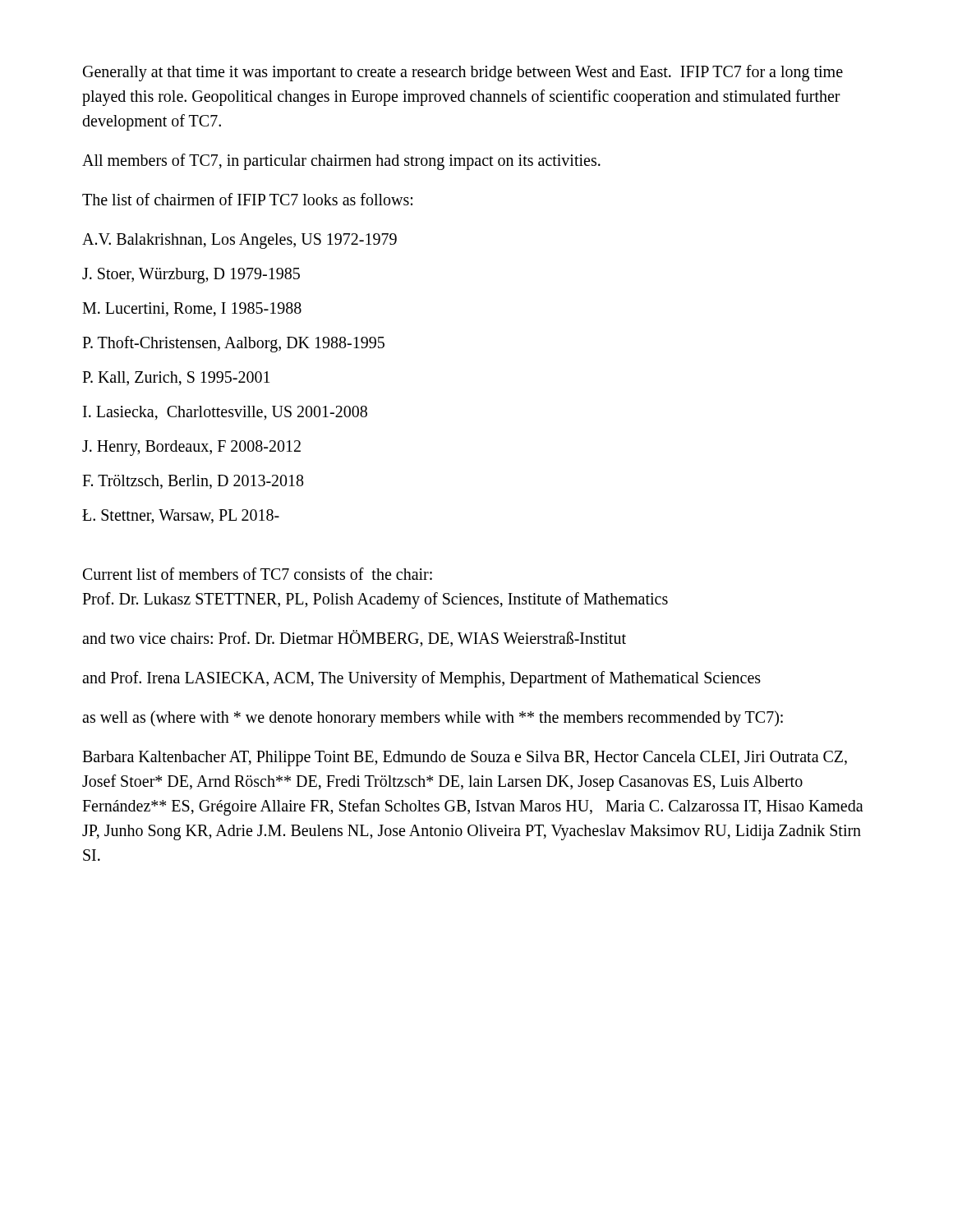Click the passage that begins "and Prof. Irena LASIECKA,"
This screenshot has width=953, height=1232.
click(x=422, y=678)
